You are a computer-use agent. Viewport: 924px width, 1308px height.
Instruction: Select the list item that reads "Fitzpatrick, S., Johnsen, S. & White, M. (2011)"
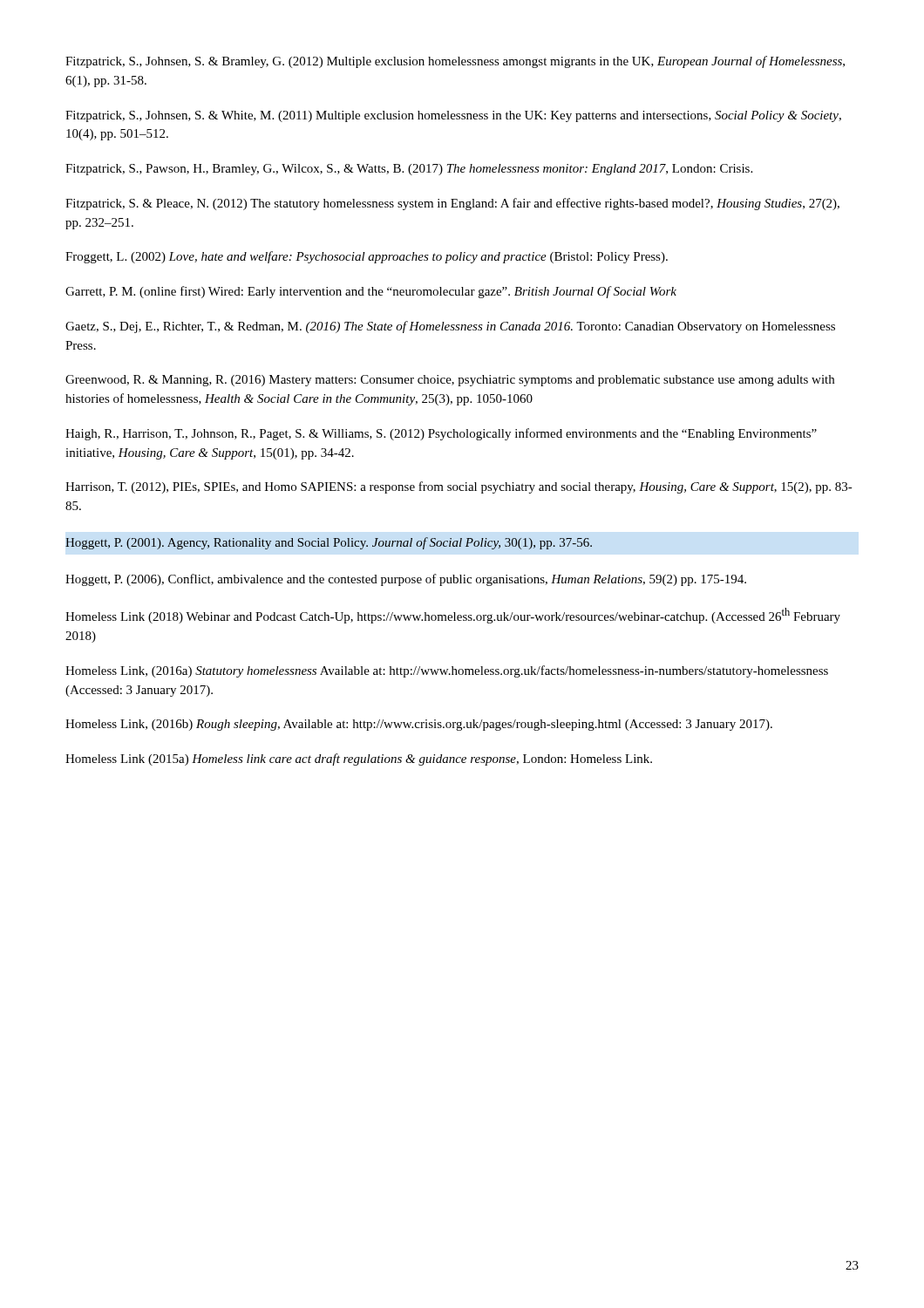(x=454, y=124)
